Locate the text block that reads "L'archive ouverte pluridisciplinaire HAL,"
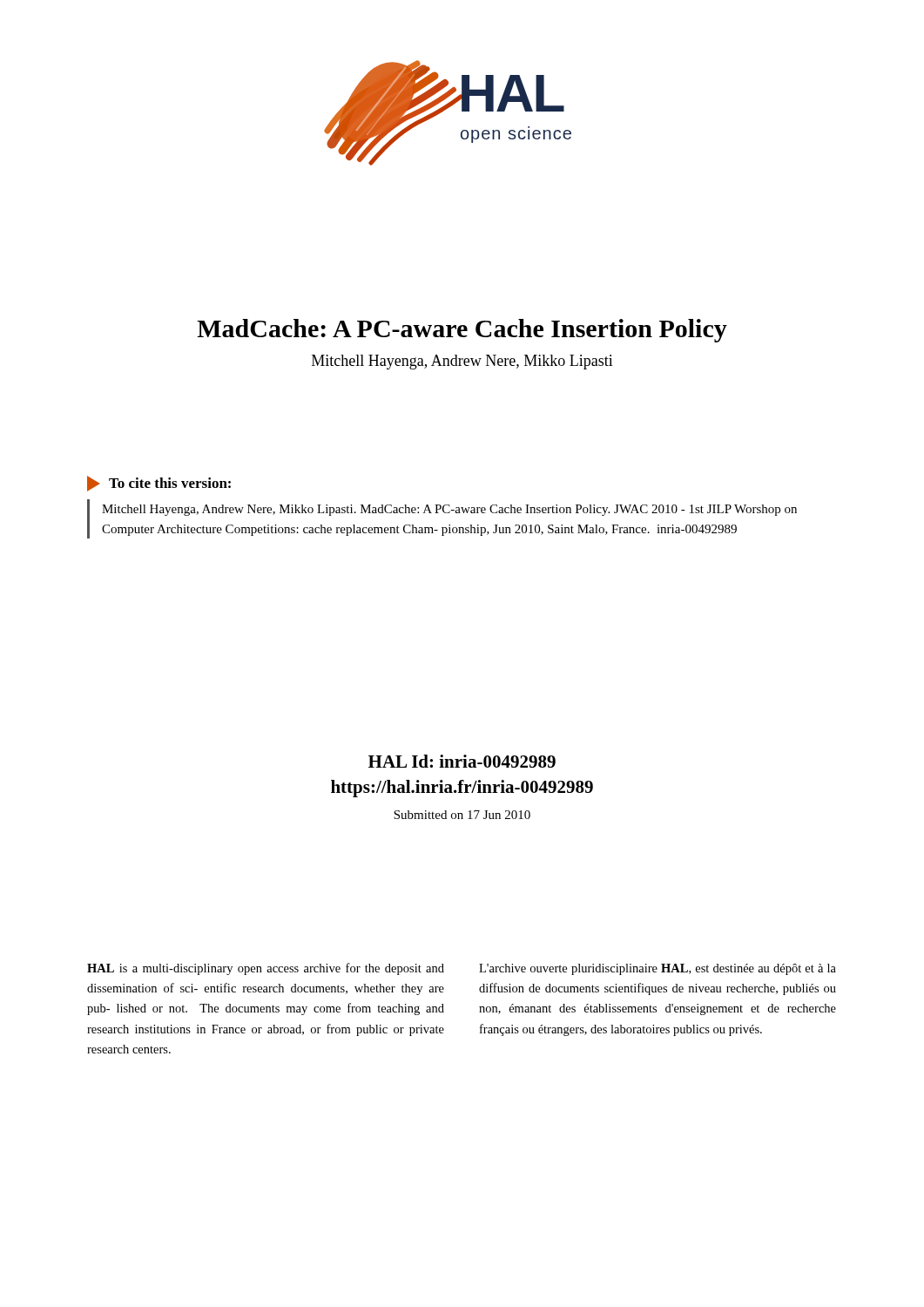The height and width of the screenshot is (1307, 924). tap(658, 998)
